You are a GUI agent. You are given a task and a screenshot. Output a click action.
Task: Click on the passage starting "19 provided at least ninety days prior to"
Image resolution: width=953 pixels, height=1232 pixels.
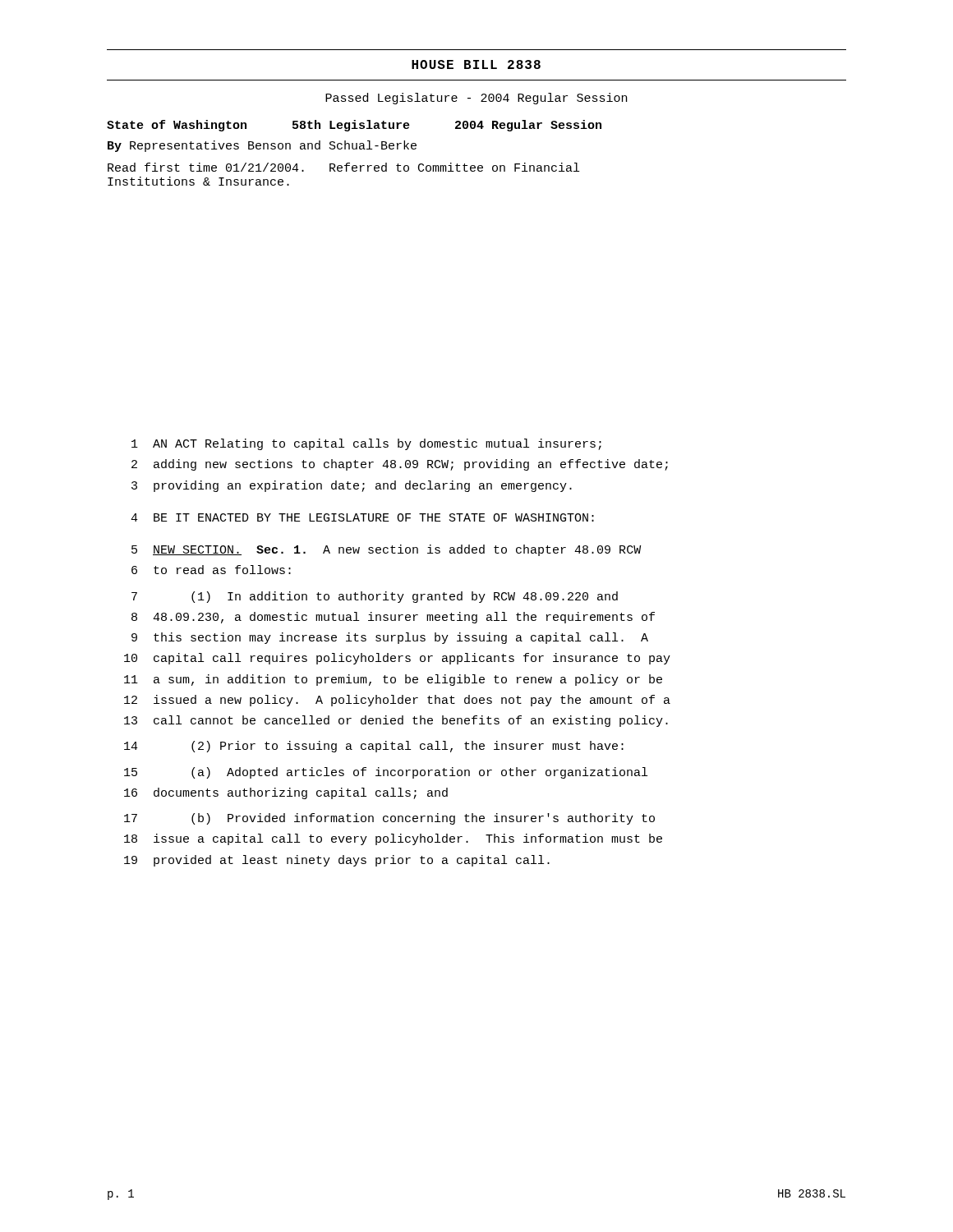(x=476, y=861)
